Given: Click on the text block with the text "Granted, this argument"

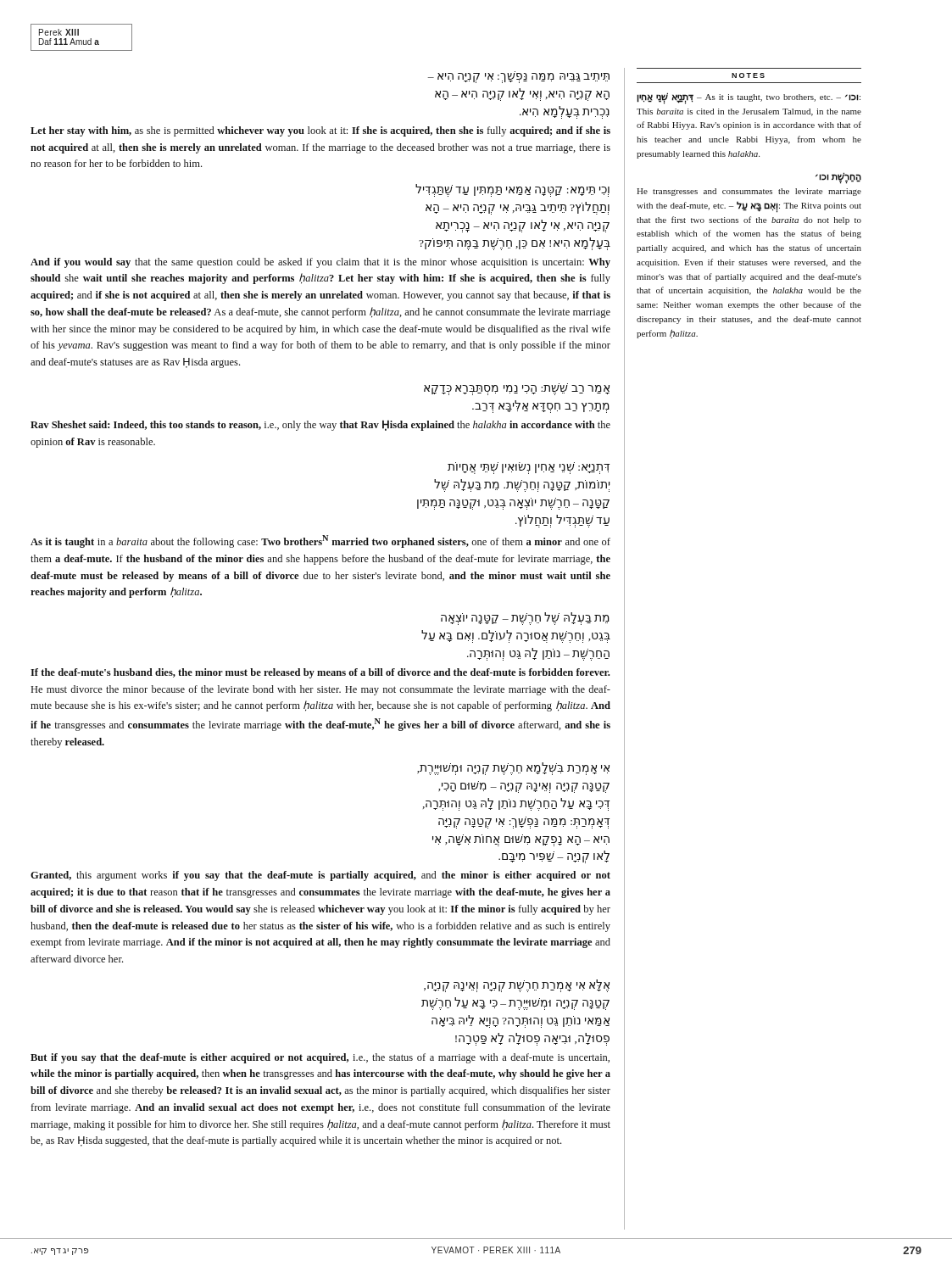Looking at the screenshot, I should (x=320, y=917).
